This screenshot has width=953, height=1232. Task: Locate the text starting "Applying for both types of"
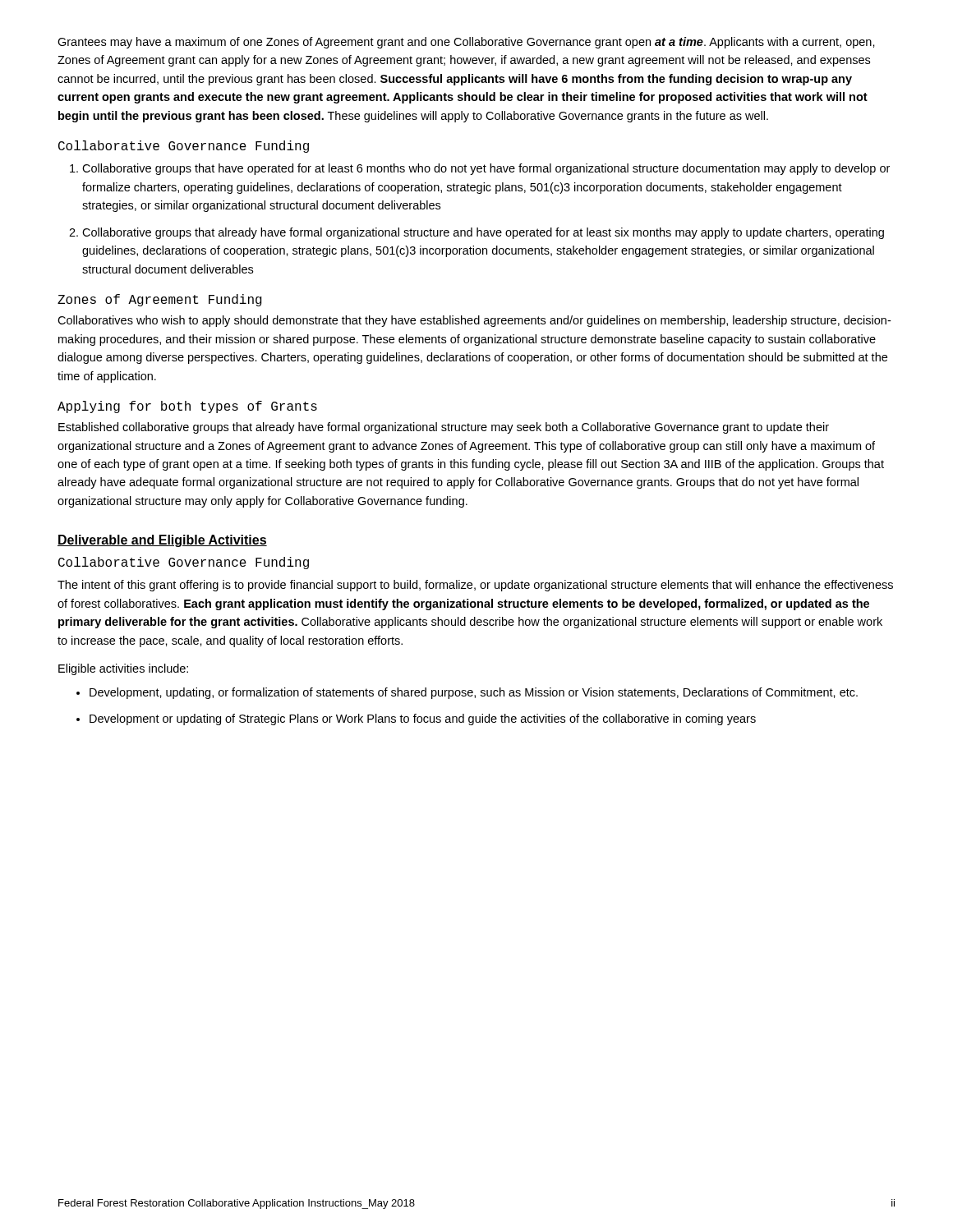click(x=188, y=407)
